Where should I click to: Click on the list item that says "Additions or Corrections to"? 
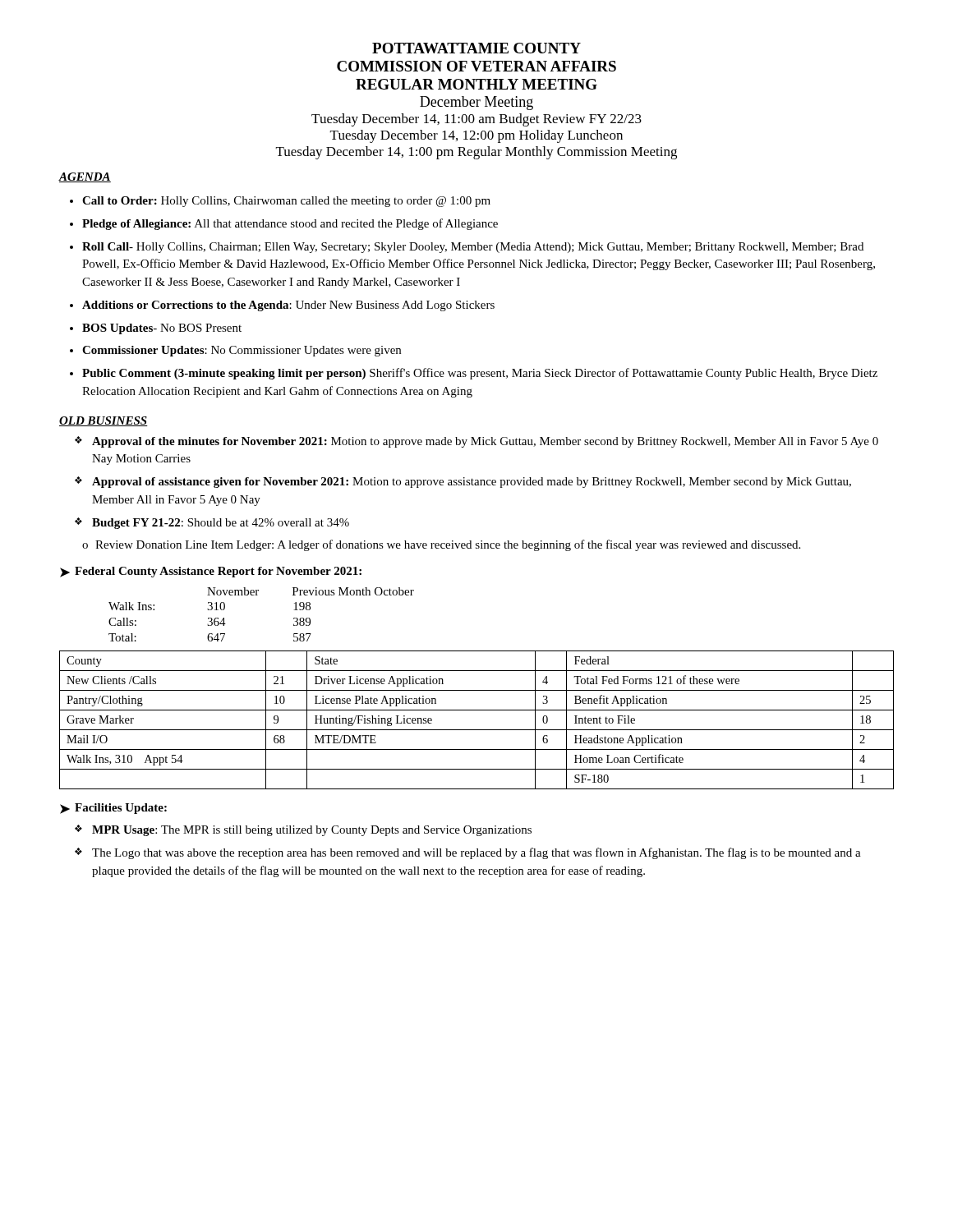[x=289, y=304]
